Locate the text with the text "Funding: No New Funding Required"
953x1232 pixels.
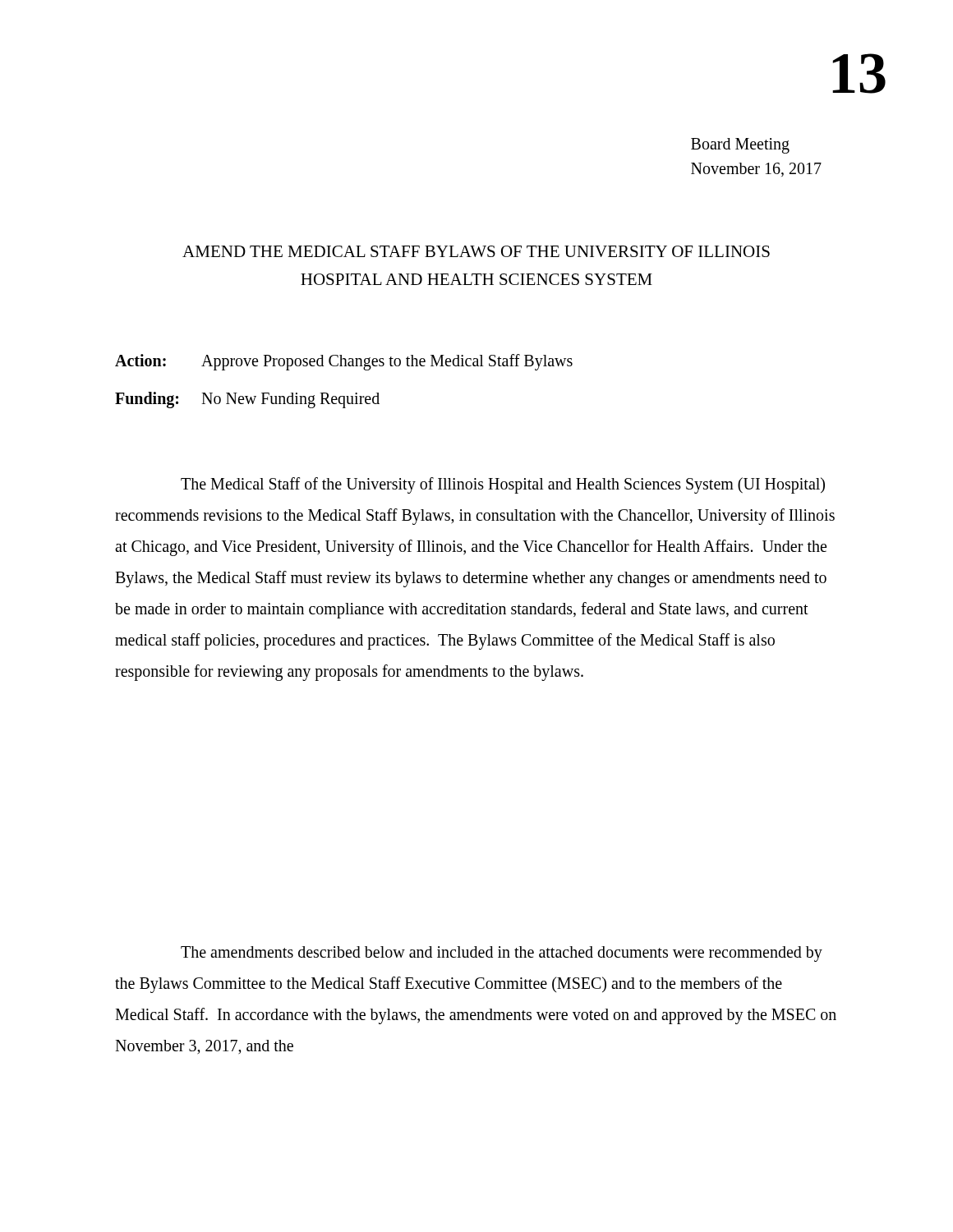pyautogui.click(x=247, y=398)
